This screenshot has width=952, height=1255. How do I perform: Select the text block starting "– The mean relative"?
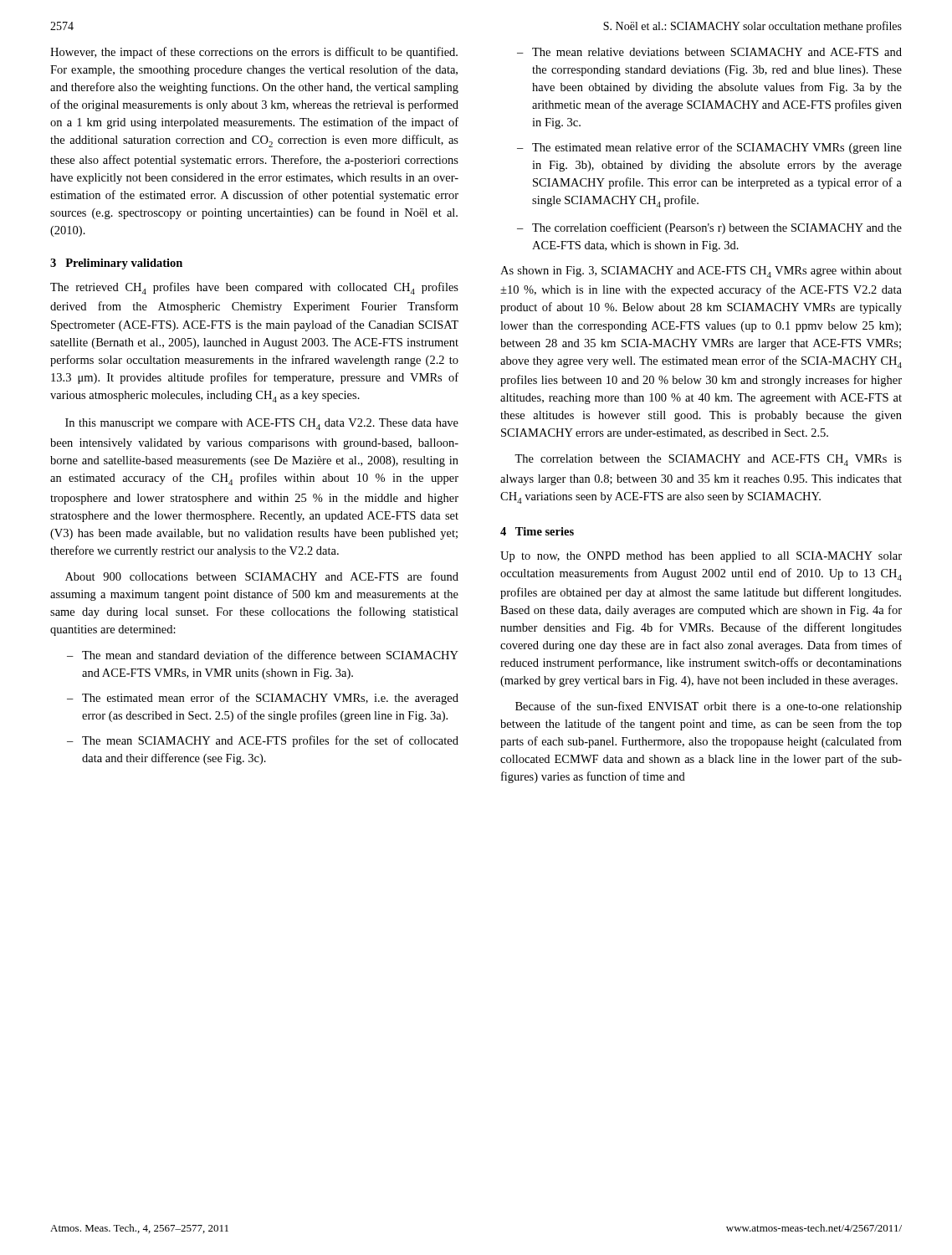(x=709, y=87)
